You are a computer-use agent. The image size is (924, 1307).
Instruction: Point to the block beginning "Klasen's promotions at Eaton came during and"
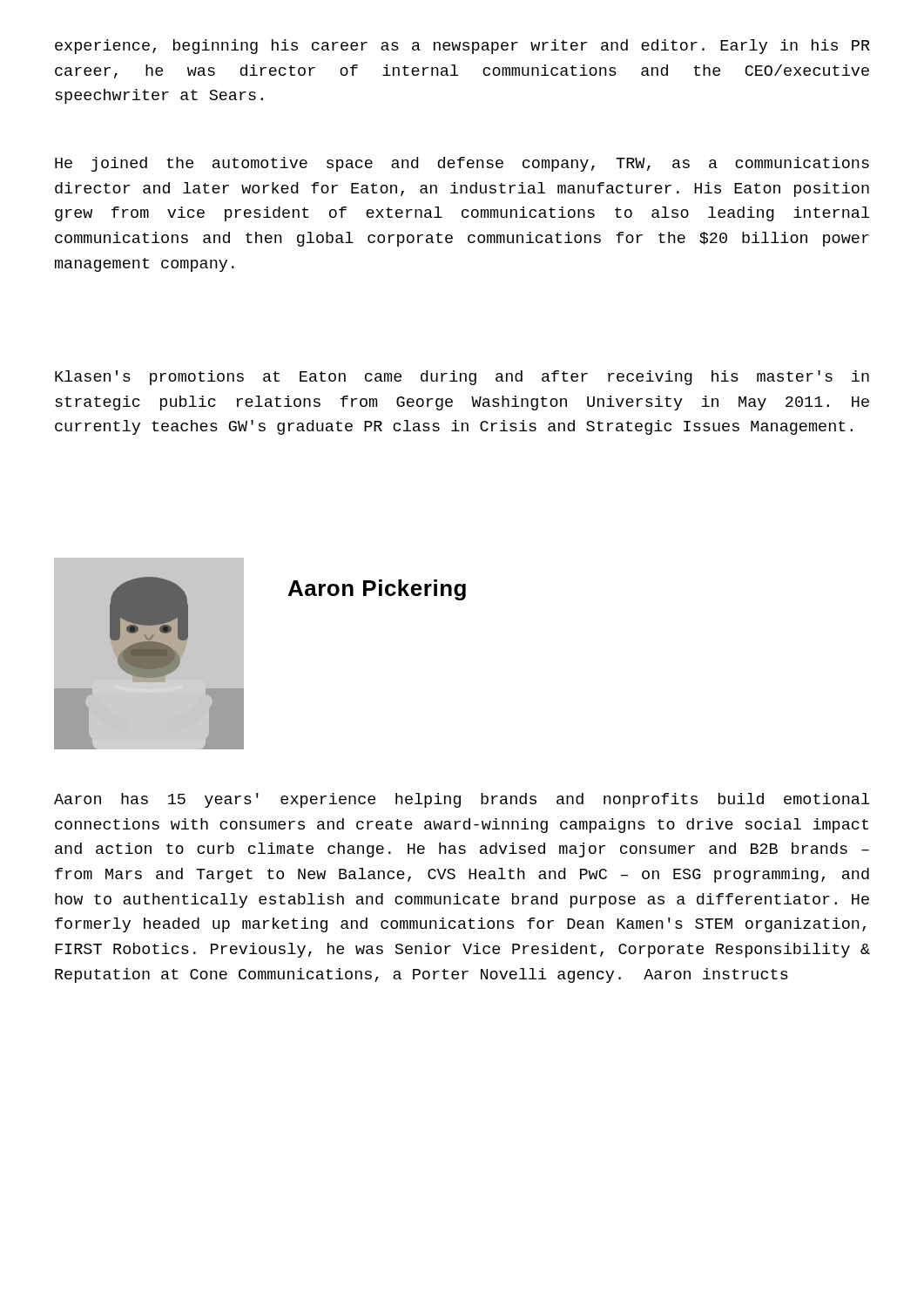462,403
